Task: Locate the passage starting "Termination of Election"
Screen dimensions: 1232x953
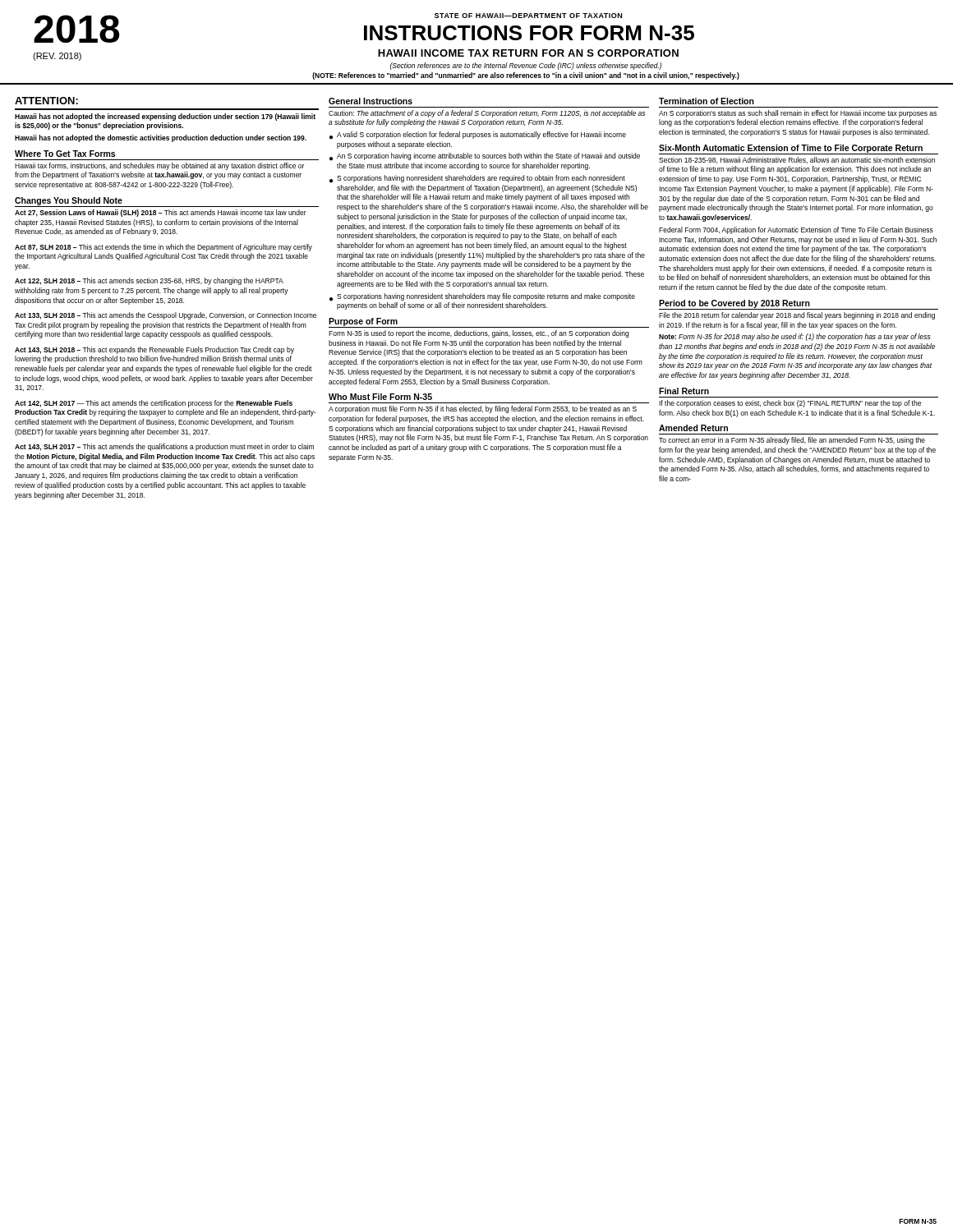Action: coord(707,101)
